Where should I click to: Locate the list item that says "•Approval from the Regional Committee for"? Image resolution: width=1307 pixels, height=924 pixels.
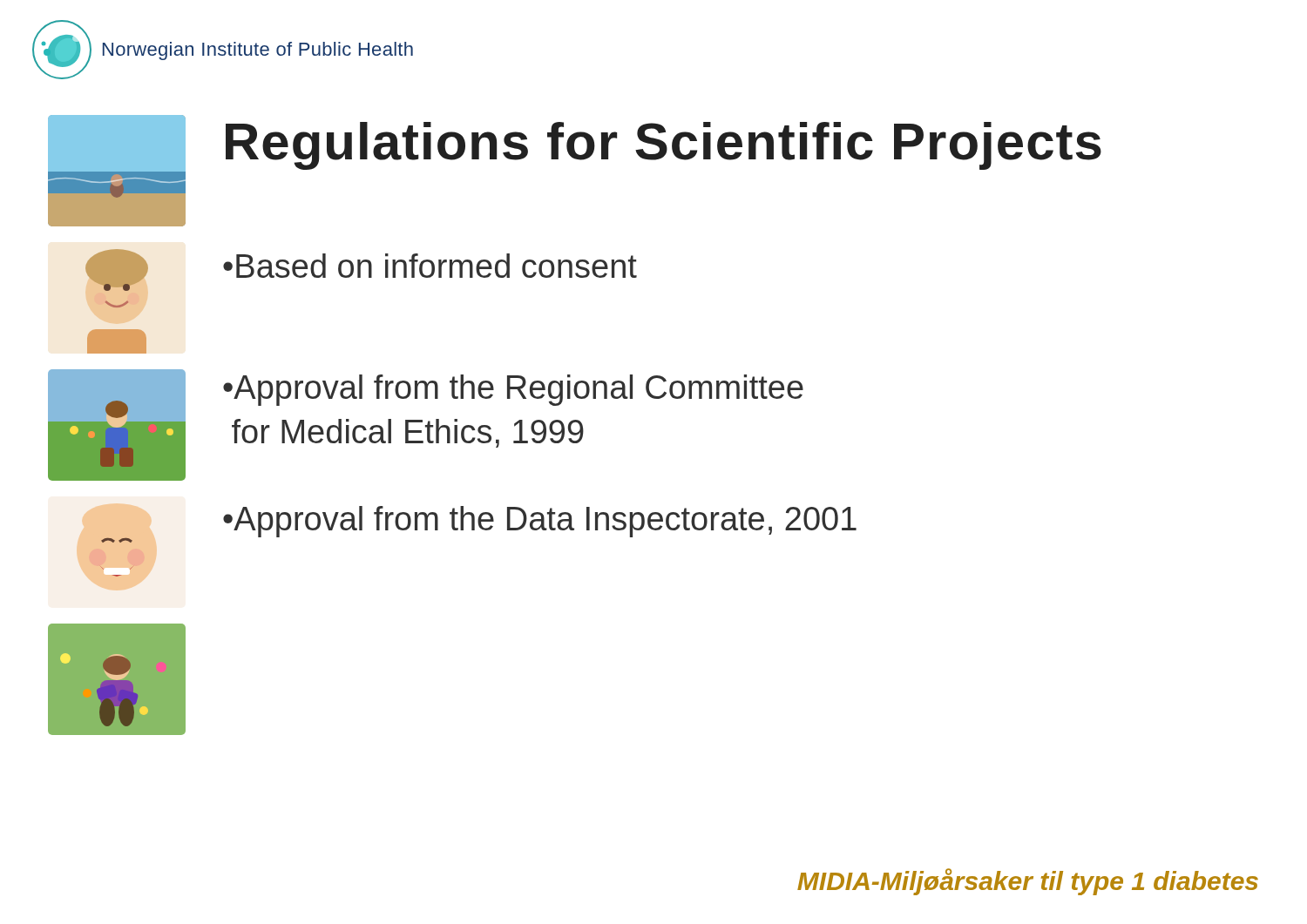tap(513, 410)
